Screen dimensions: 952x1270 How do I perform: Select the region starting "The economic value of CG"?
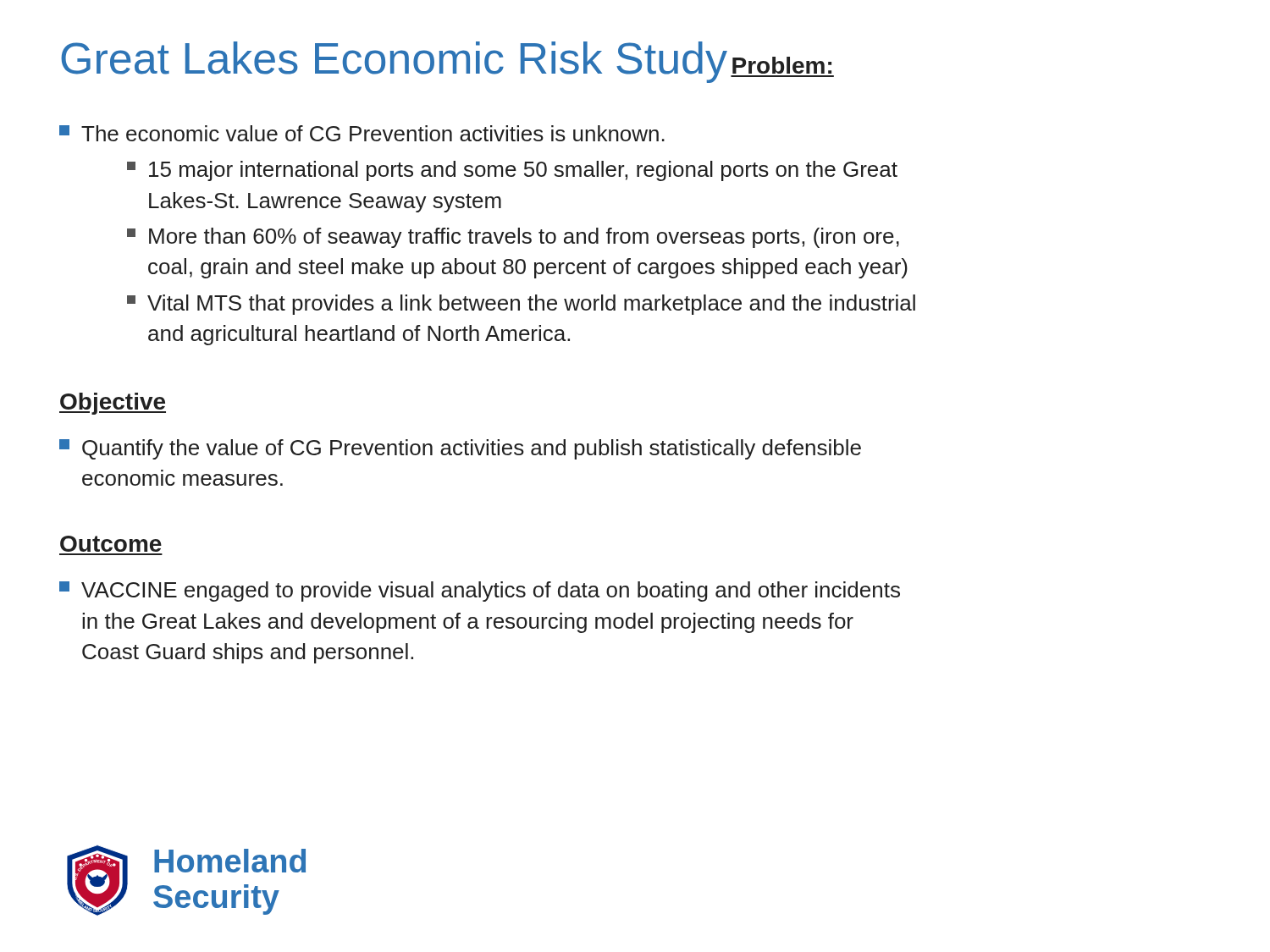pyautogui.click(x=363, y=134)
